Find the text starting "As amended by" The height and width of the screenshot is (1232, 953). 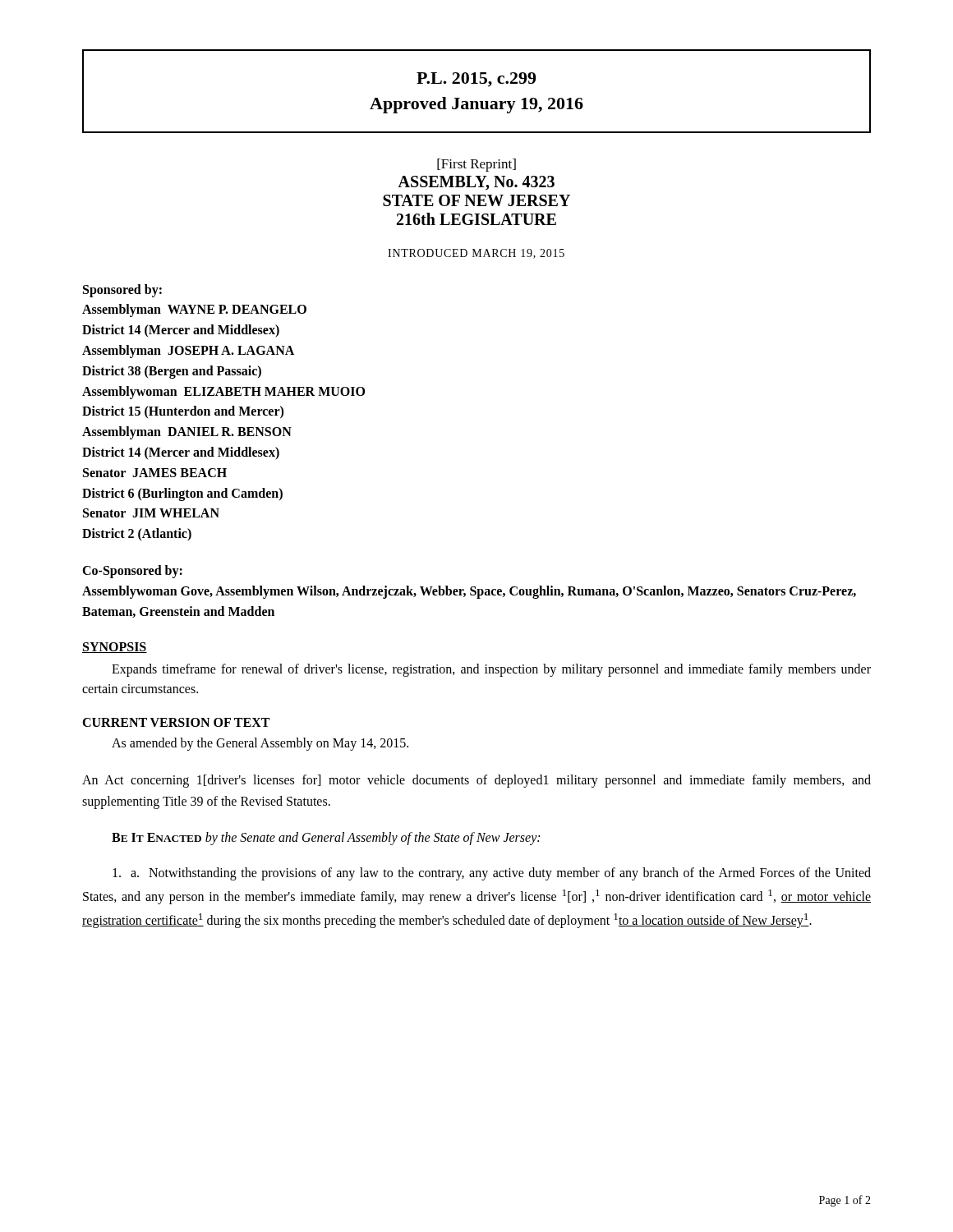point(260,743)
